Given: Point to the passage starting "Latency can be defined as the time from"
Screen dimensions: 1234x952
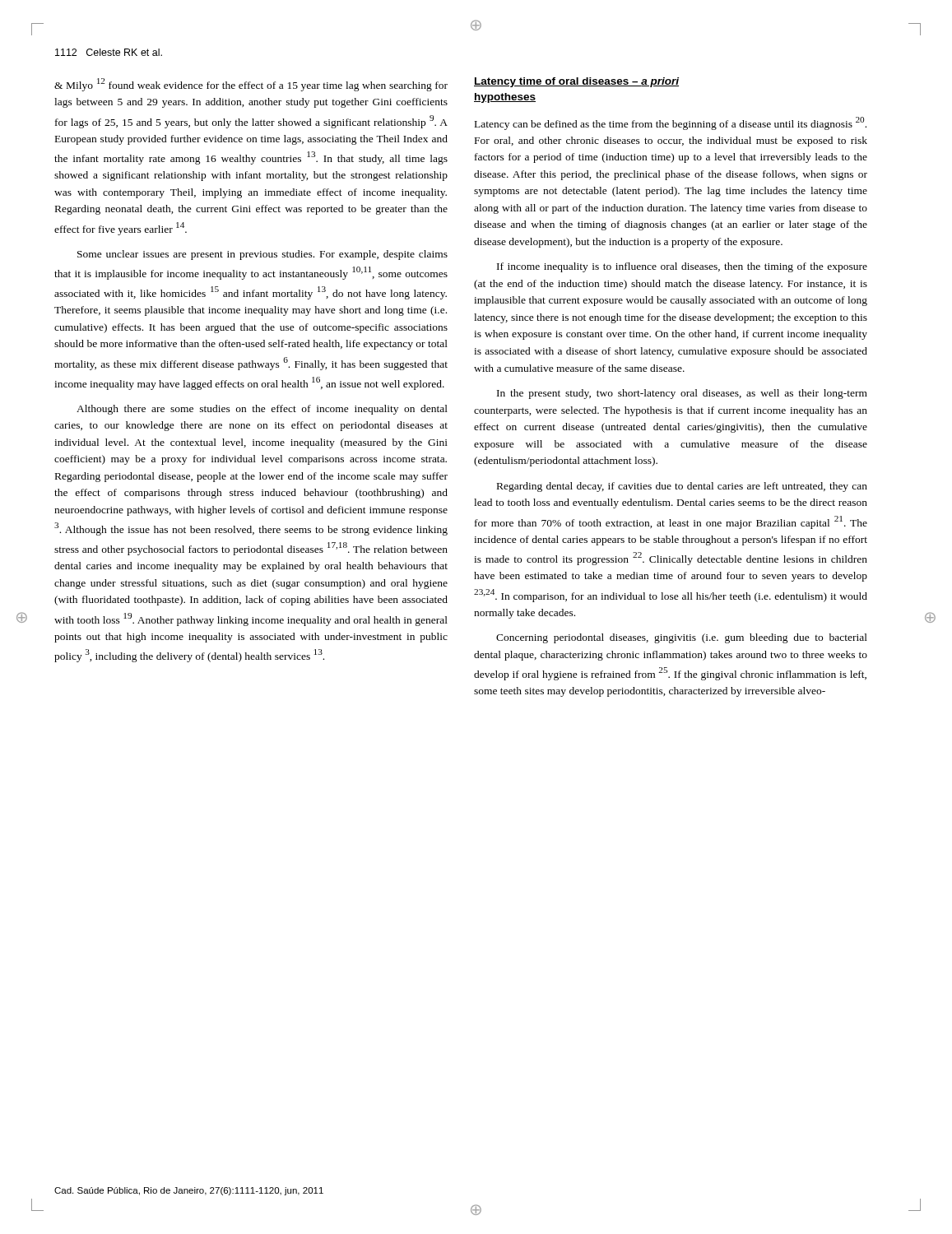Looking at the screenshot, I should click(671, 181).
